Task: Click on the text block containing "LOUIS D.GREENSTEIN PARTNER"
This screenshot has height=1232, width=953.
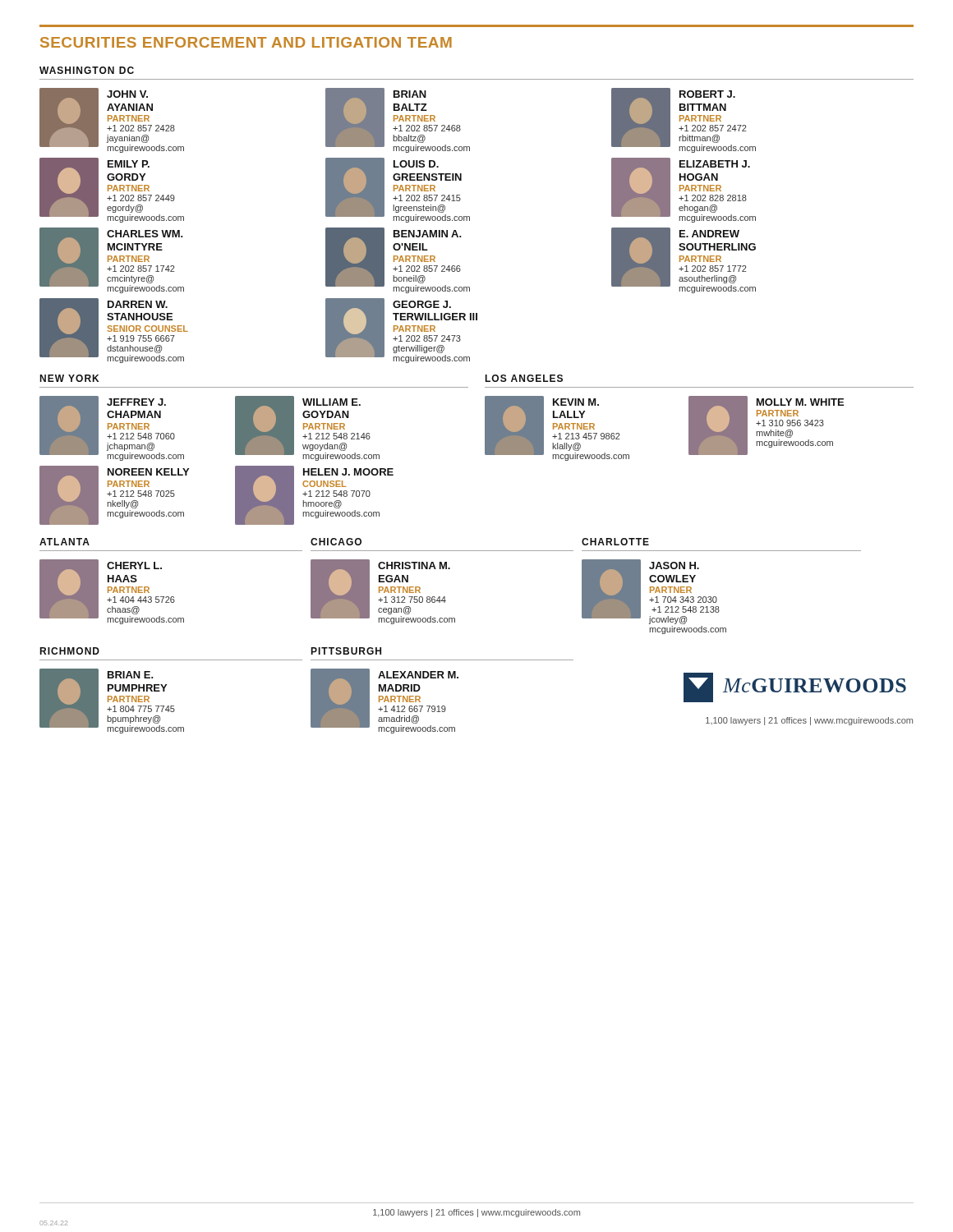Action: tap(398, 190)
